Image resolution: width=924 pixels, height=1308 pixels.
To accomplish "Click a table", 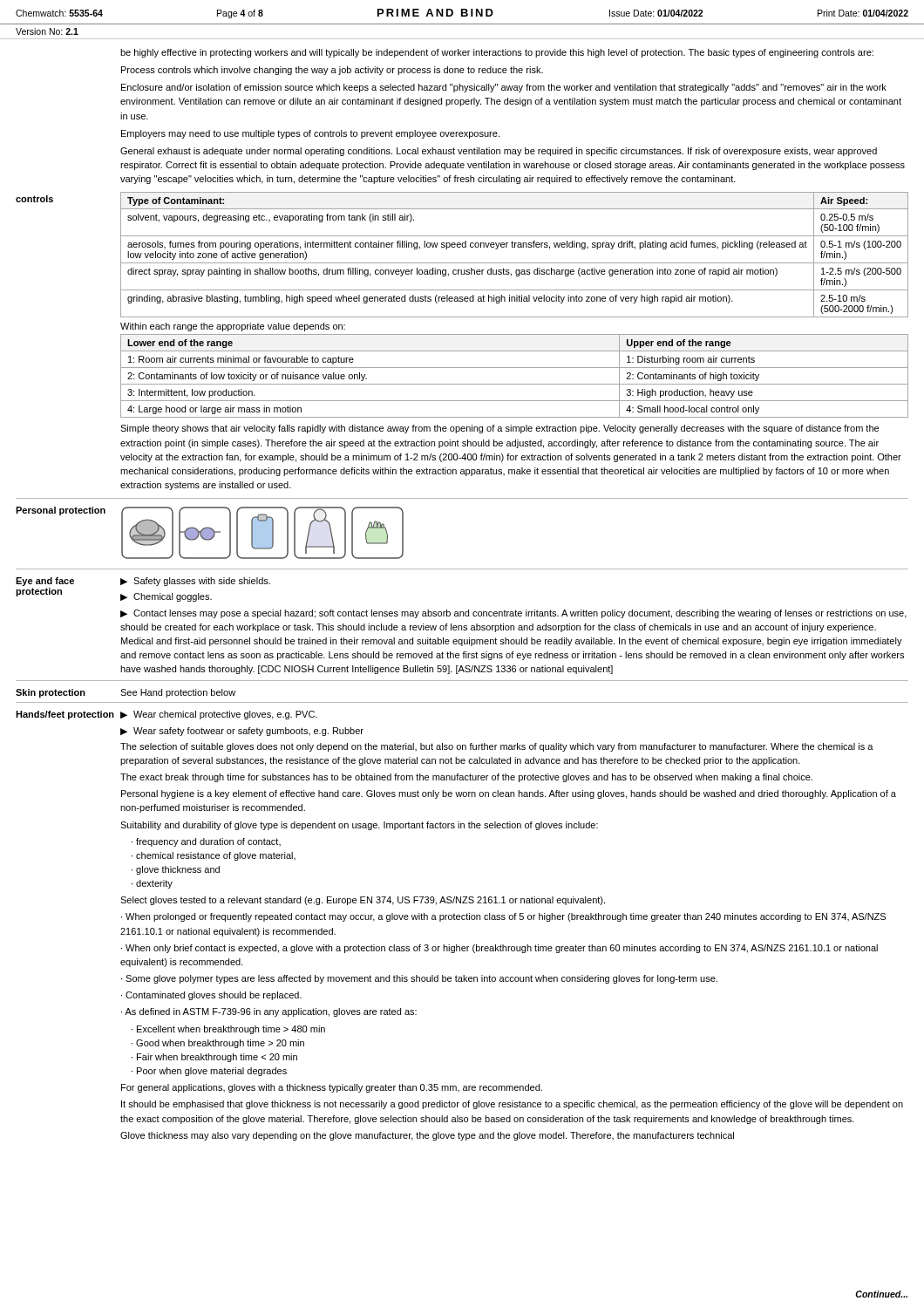I will pos(514,343).
